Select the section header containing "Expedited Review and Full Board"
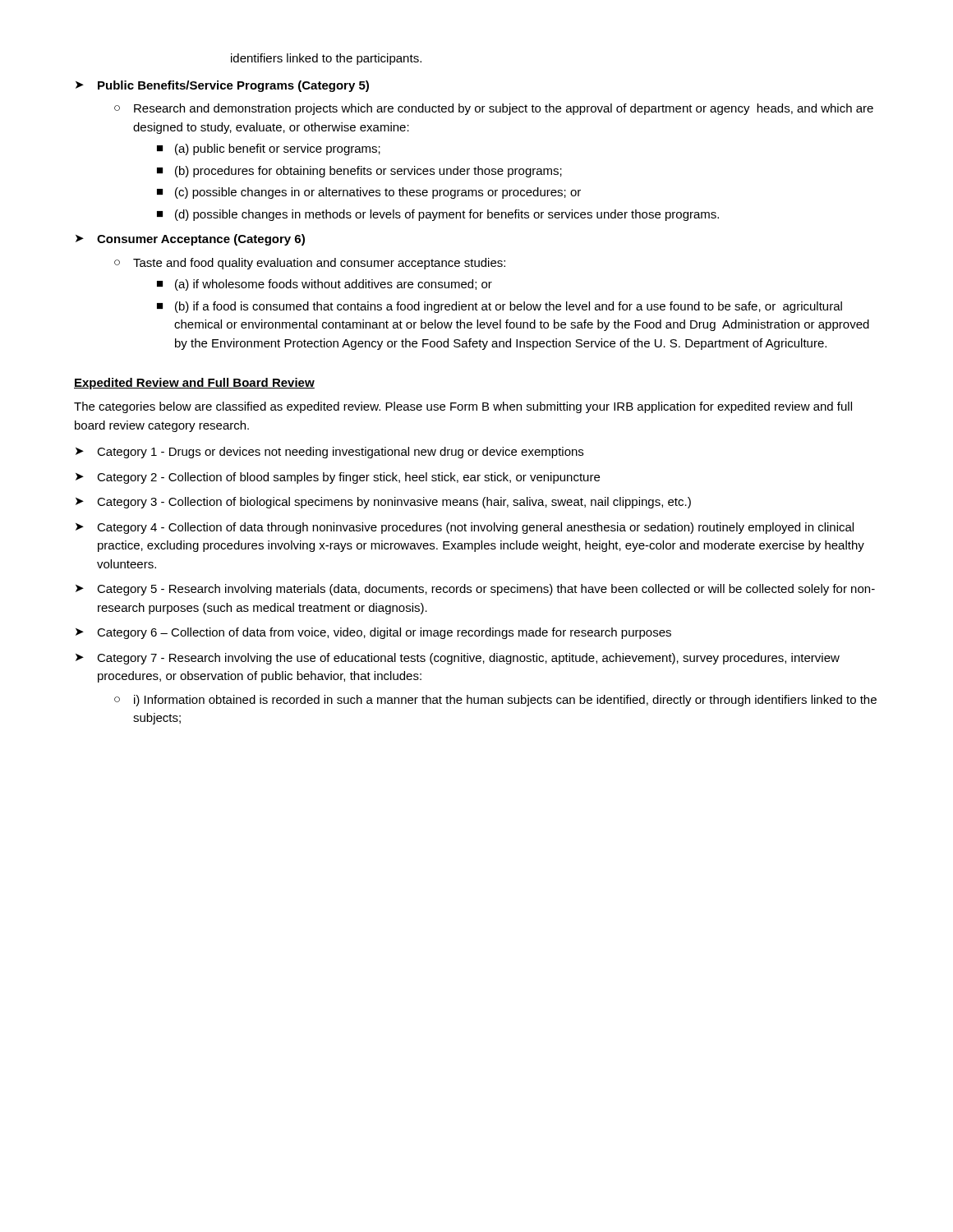The width and height of the screenshot is (953, 1232). coord(194,382)
